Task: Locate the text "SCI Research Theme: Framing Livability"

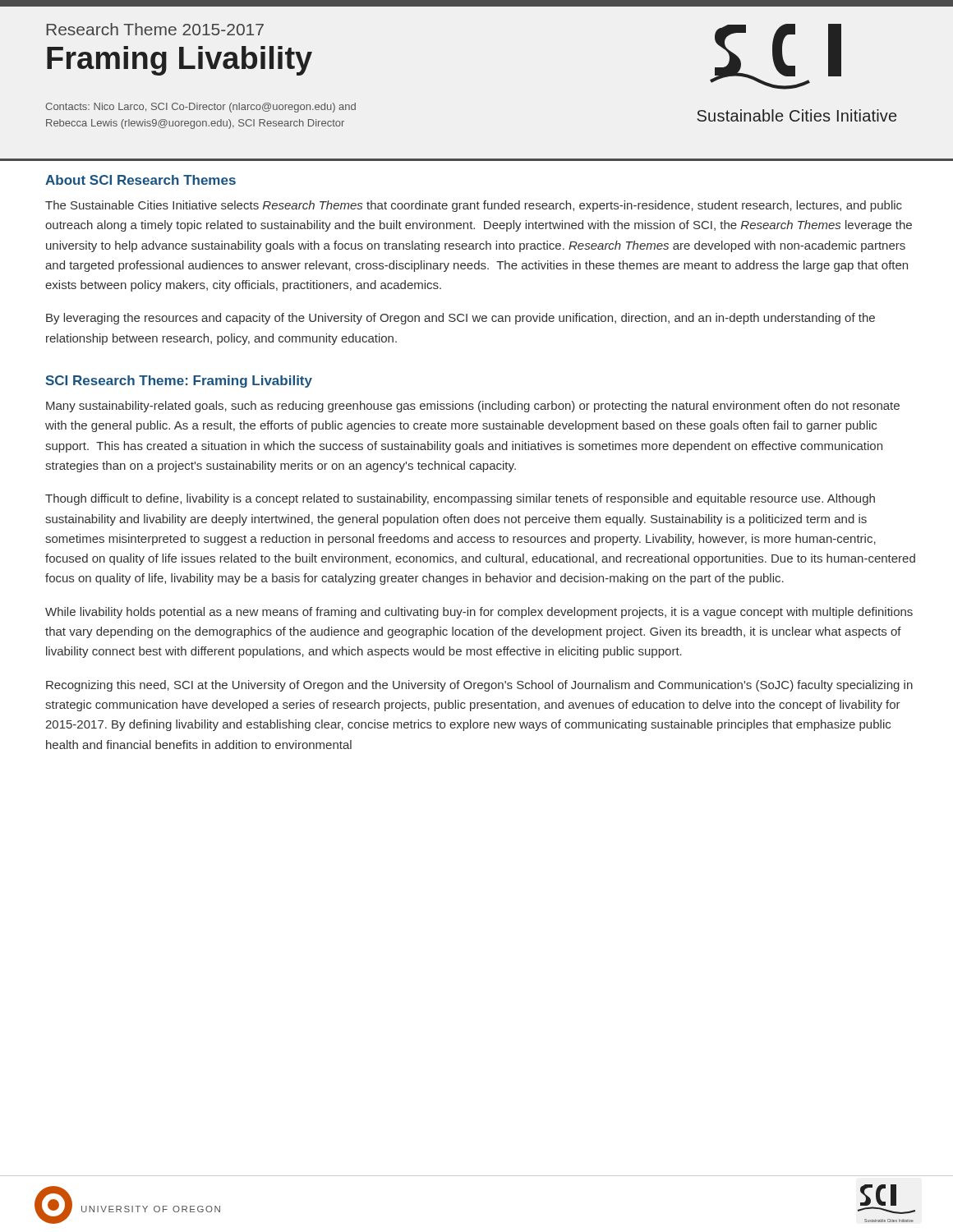Action: (x=179, y=381)
